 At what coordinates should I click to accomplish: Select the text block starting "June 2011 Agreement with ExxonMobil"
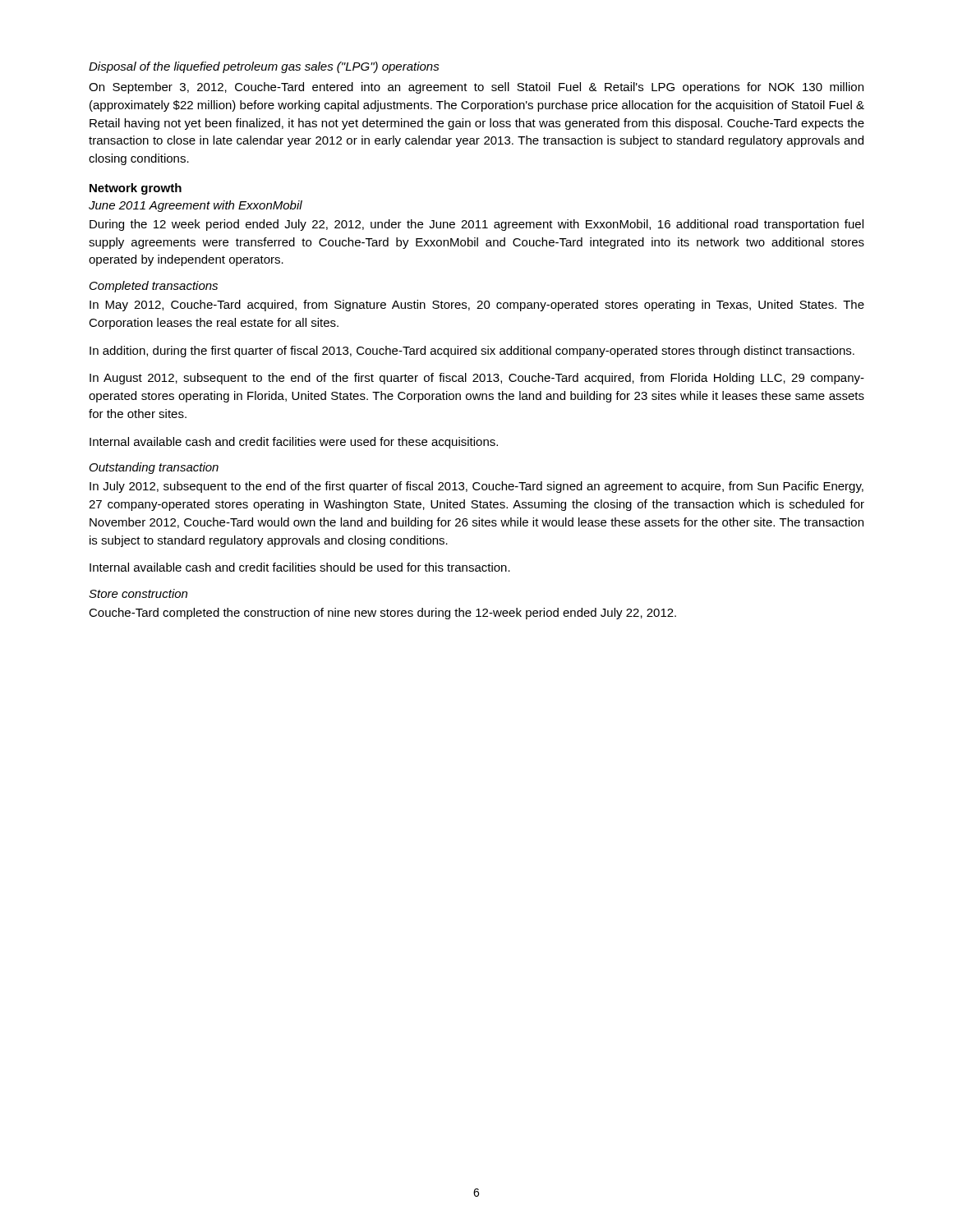pos(195,205)
